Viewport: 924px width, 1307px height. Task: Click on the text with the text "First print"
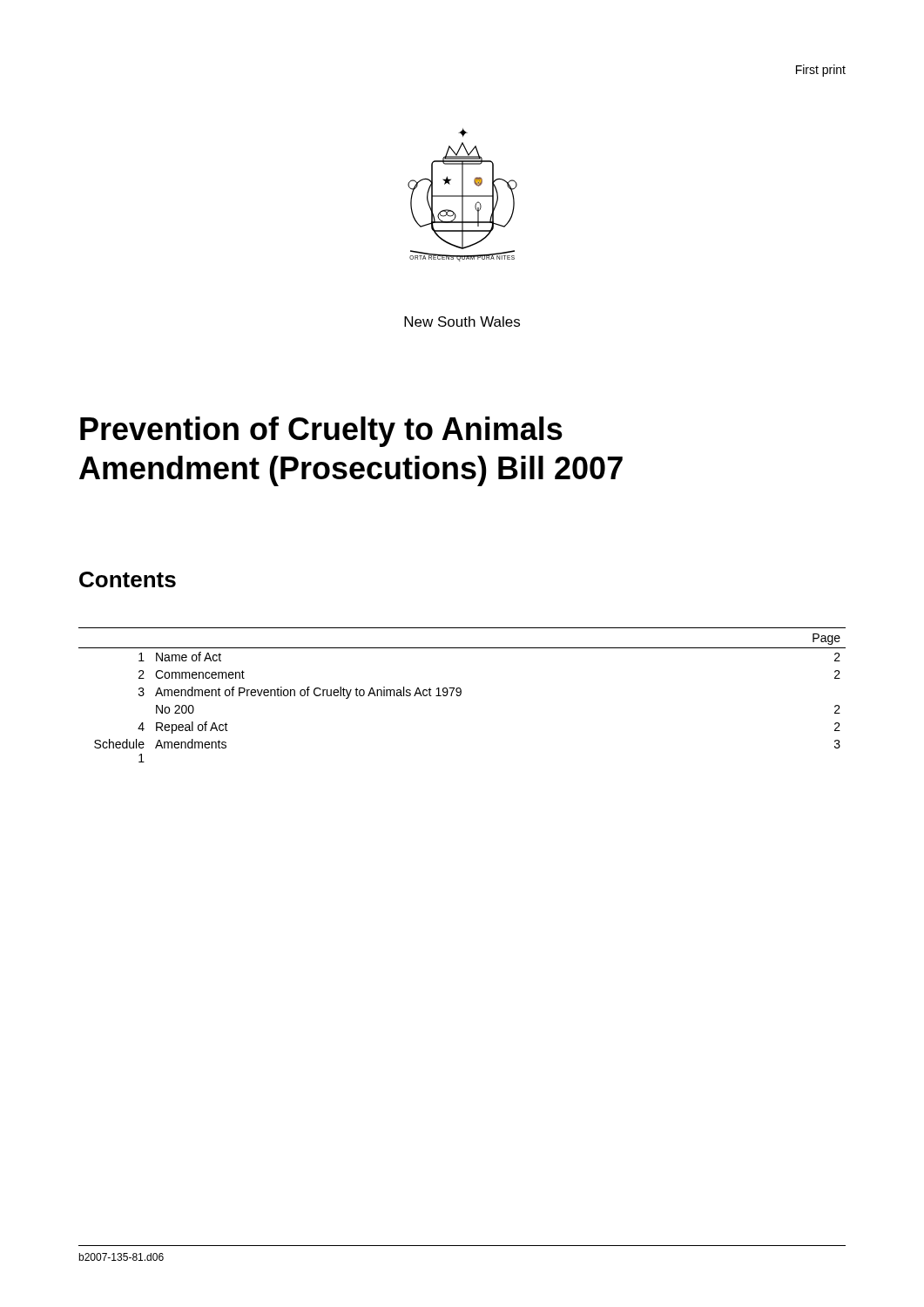[x=820, y=70]
